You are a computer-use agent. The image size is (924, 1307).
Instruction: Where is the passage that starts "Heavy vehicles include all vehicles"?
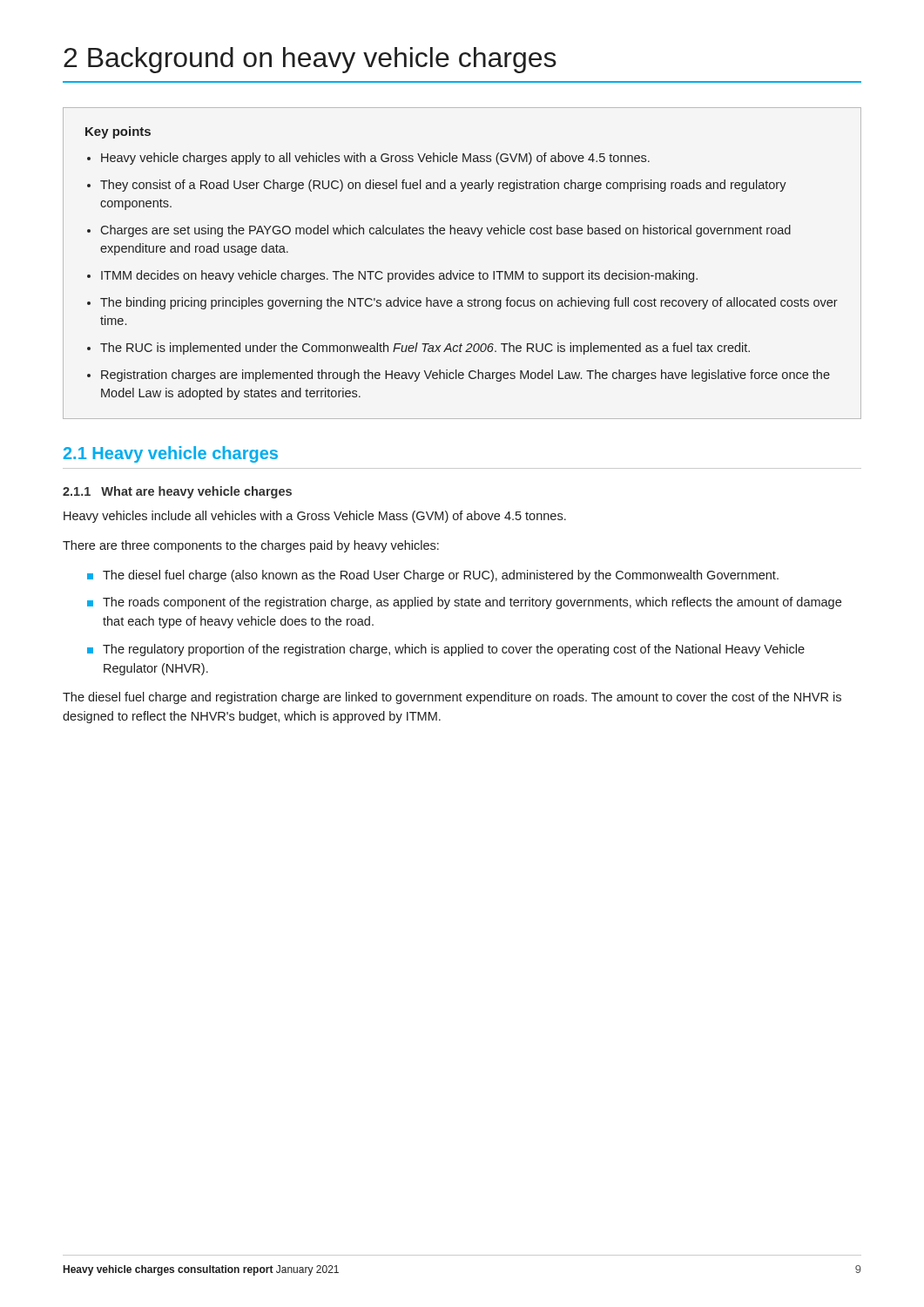tap(462, 517)
